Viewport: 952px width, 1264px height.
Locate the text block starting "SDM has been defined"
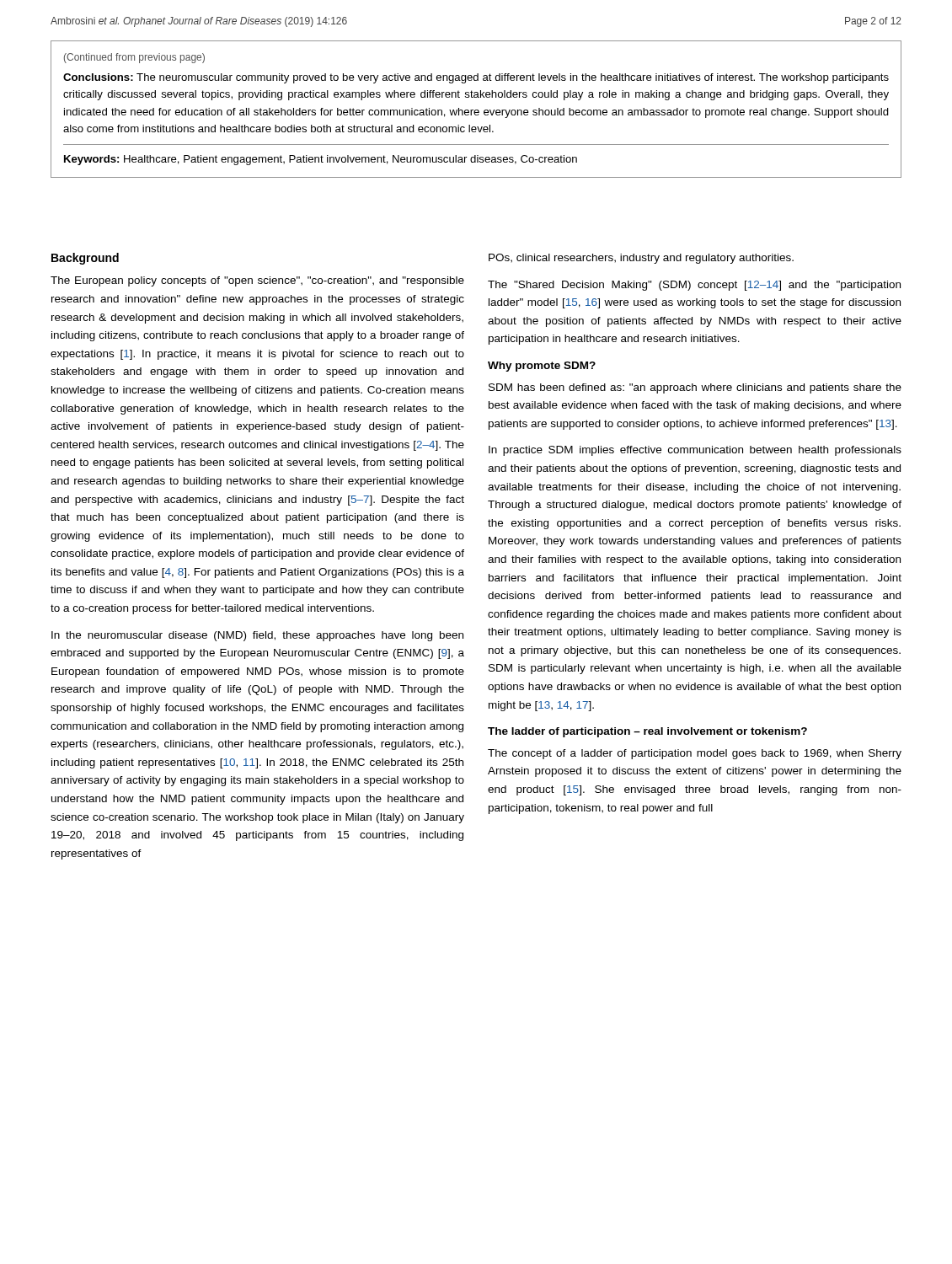coord(695,546)
